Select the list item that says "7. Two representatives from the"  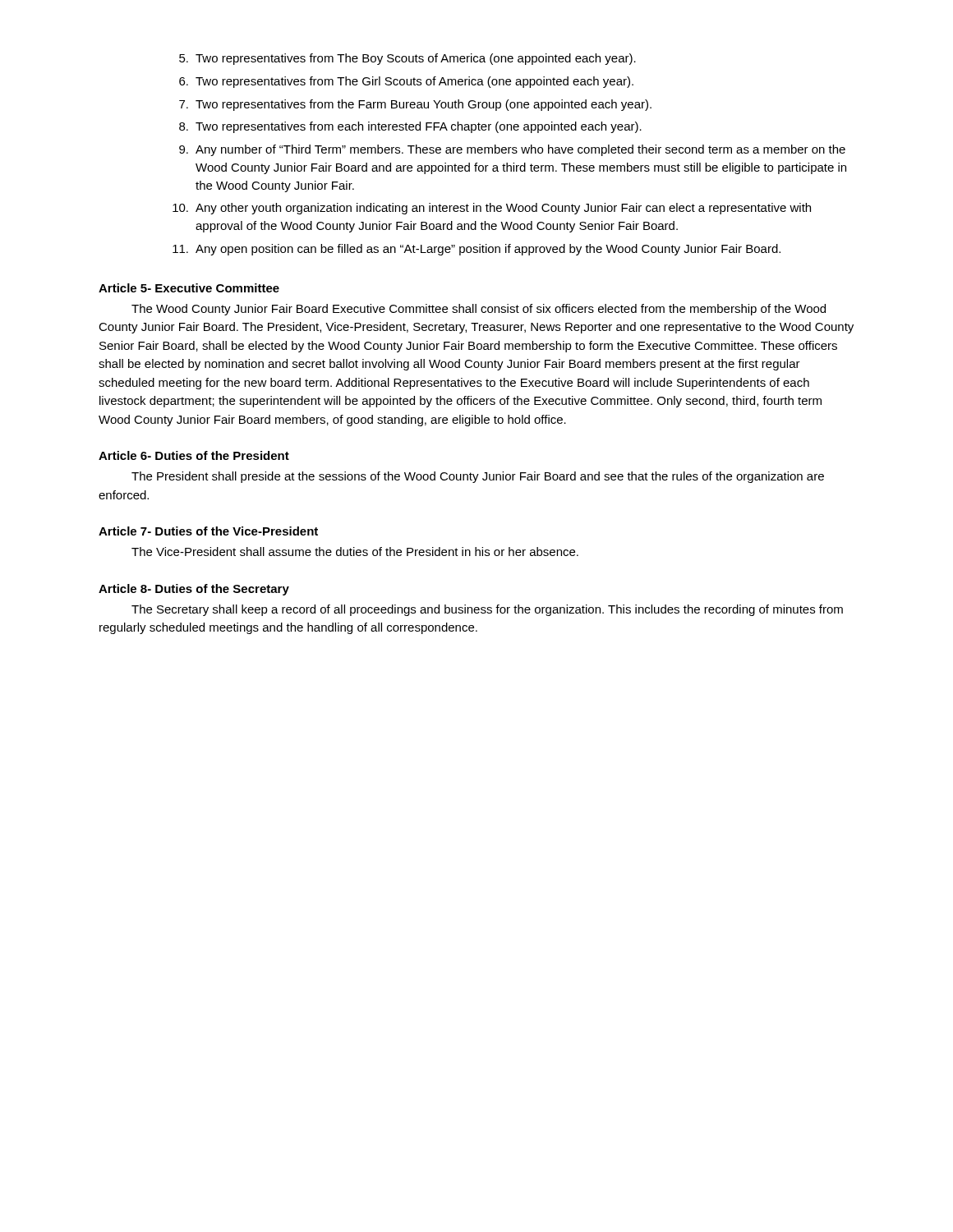click(x=509, y=104)
